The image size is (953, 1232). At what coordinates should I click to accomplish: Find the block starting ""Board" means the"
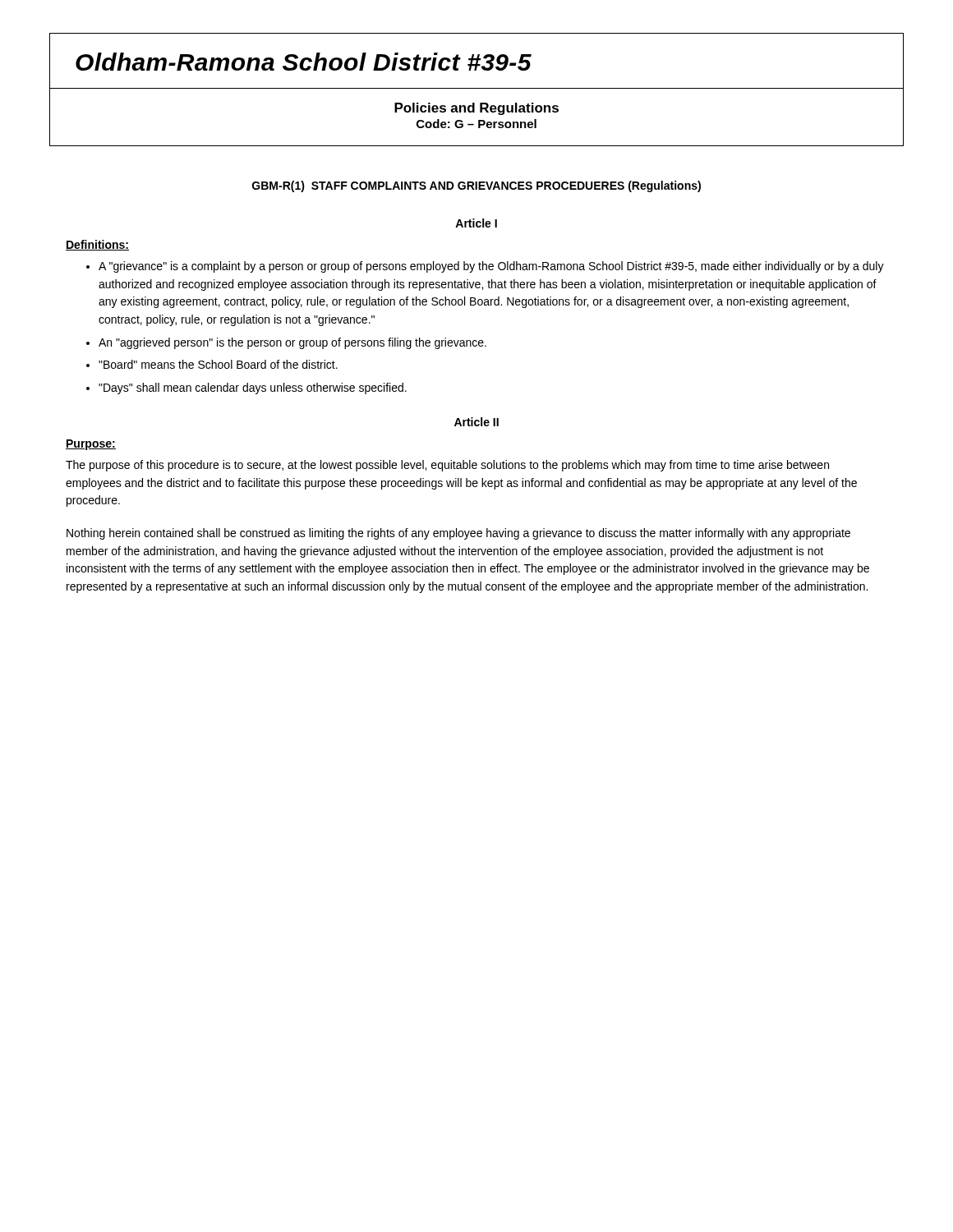pos(212,364)
